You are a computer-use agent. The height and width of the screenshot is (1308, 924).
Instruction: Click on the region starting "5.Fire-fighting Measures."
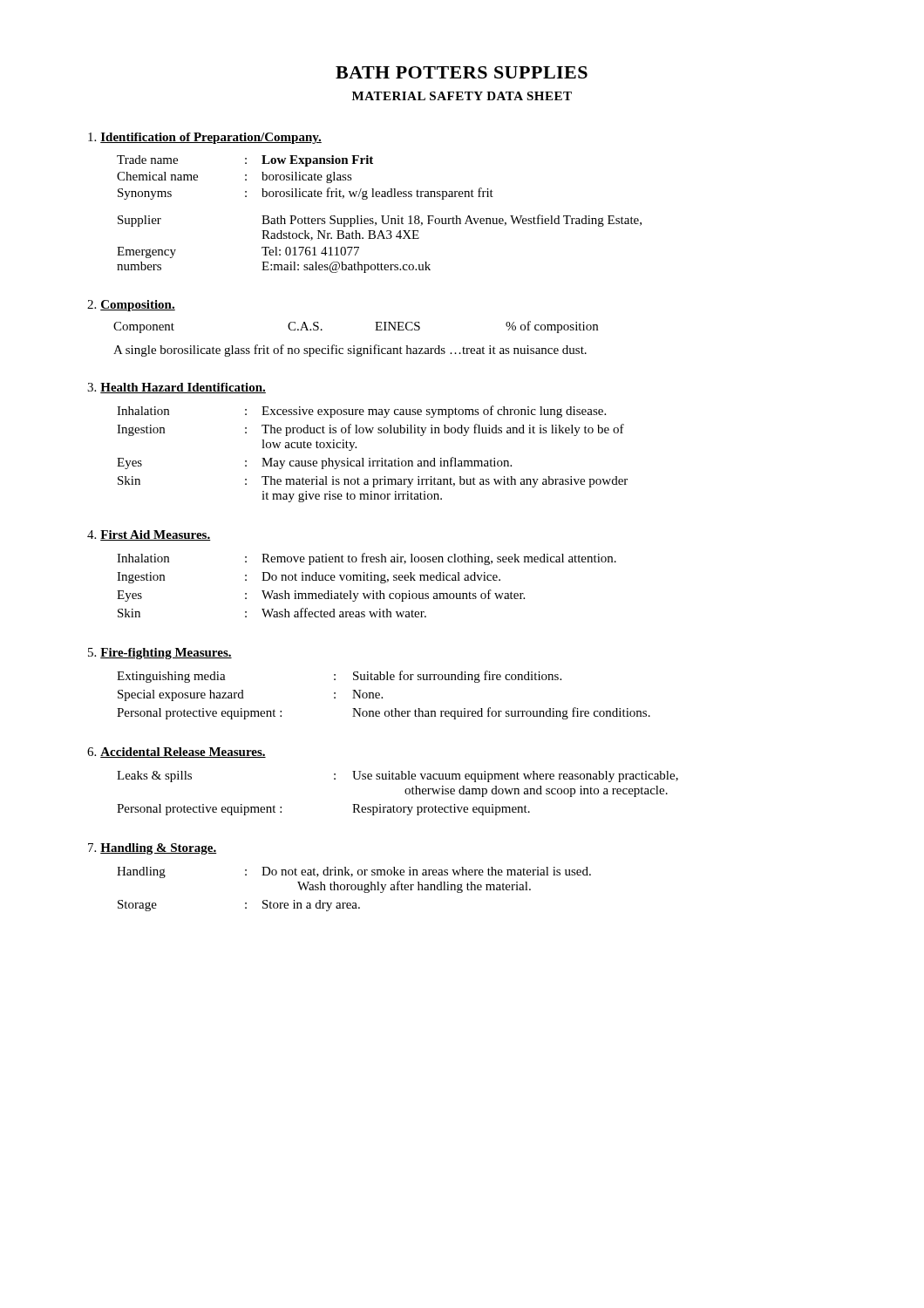point(159,652)
